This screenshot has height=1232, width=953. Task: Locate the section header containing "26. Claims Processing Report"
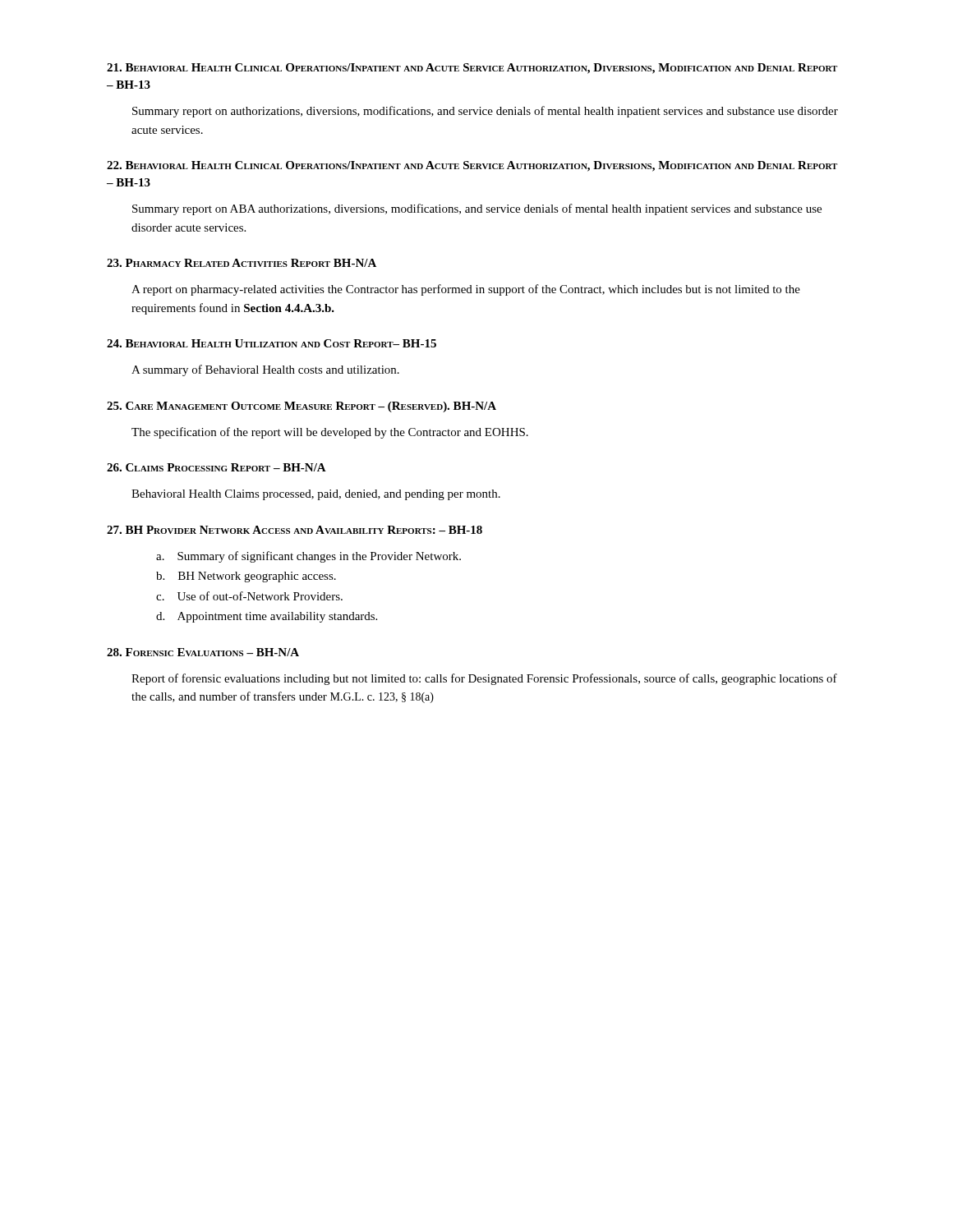(216, 467)
